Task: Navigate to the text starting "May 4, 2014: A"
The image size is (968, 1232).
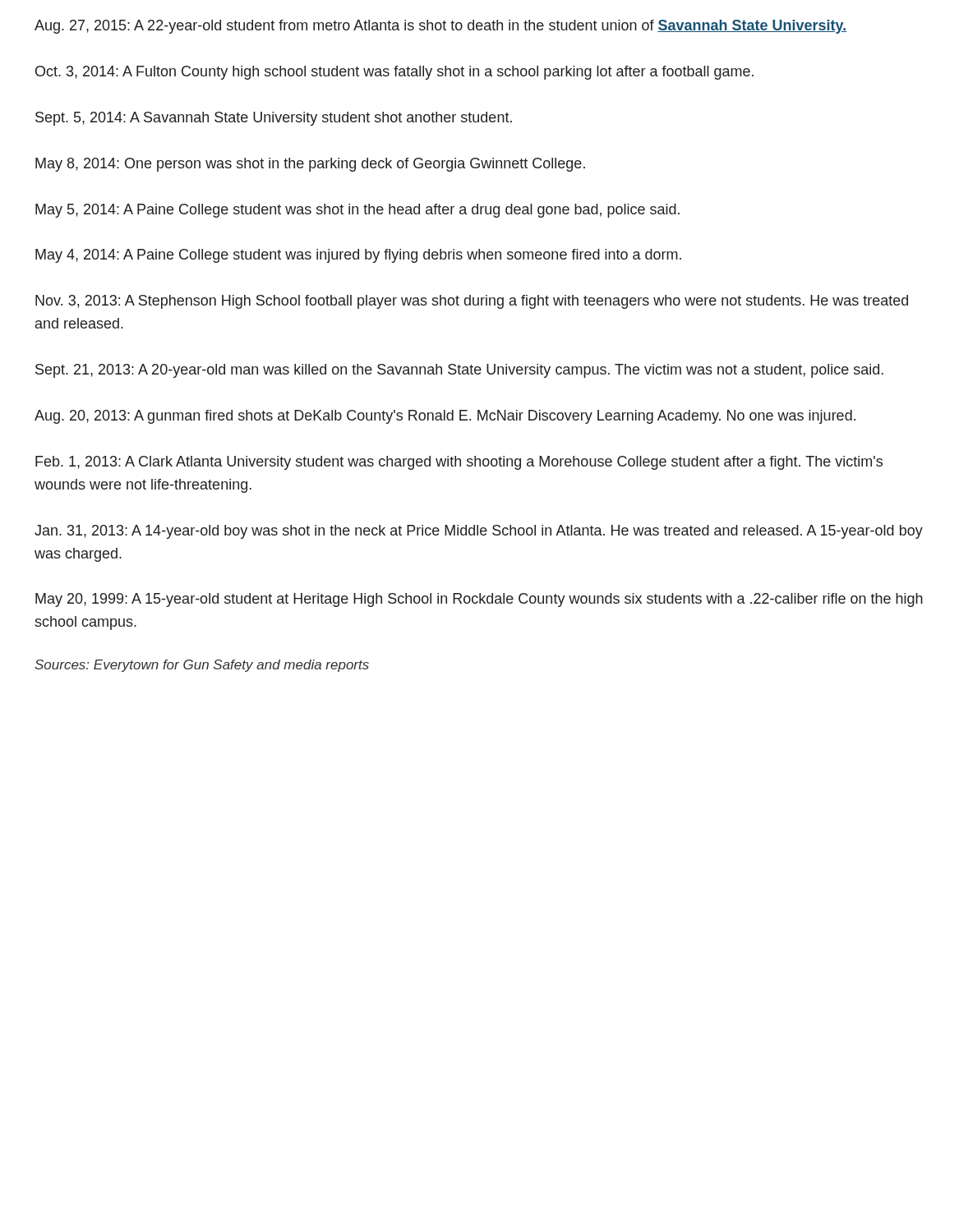Action: click(x=358, y=255)
